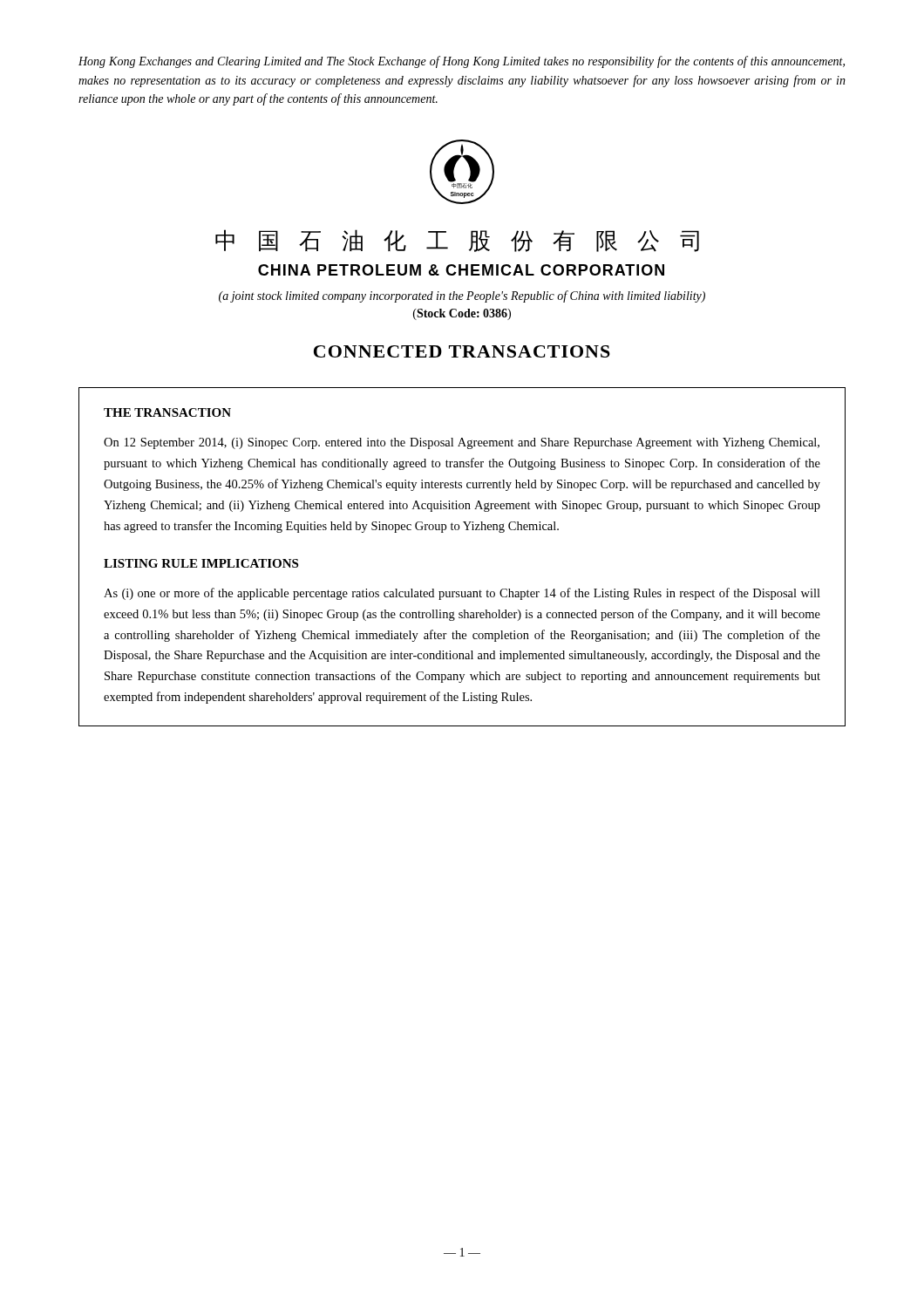Select the passage starting "On 12 September 2014, (i) Sinopec"
The width and height of the screenshot is (924, 1308).
pos(462,484)
